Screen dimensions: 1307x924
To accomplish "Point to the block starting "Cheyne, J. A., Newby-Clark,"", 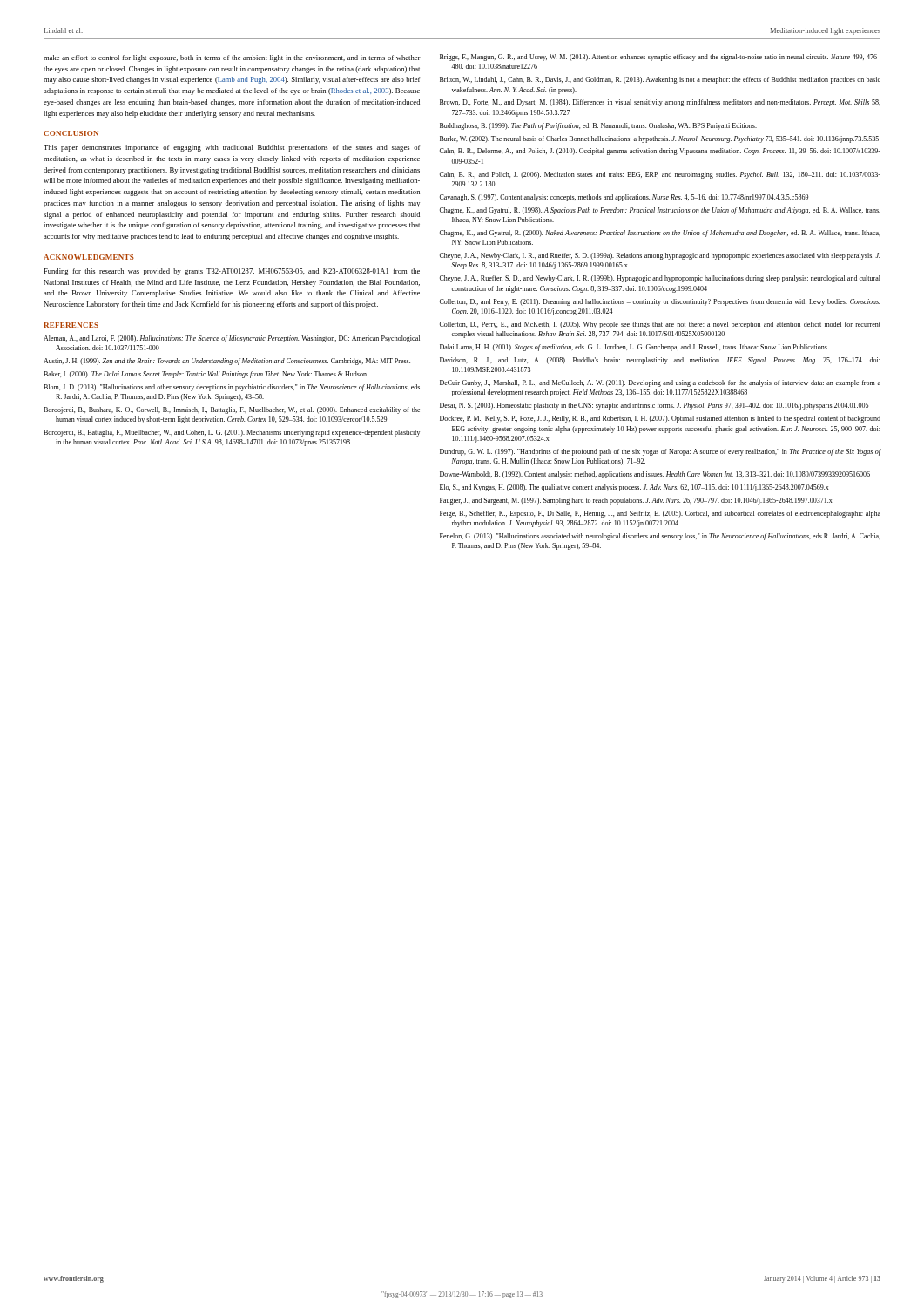I will click(x=660, y=261).
